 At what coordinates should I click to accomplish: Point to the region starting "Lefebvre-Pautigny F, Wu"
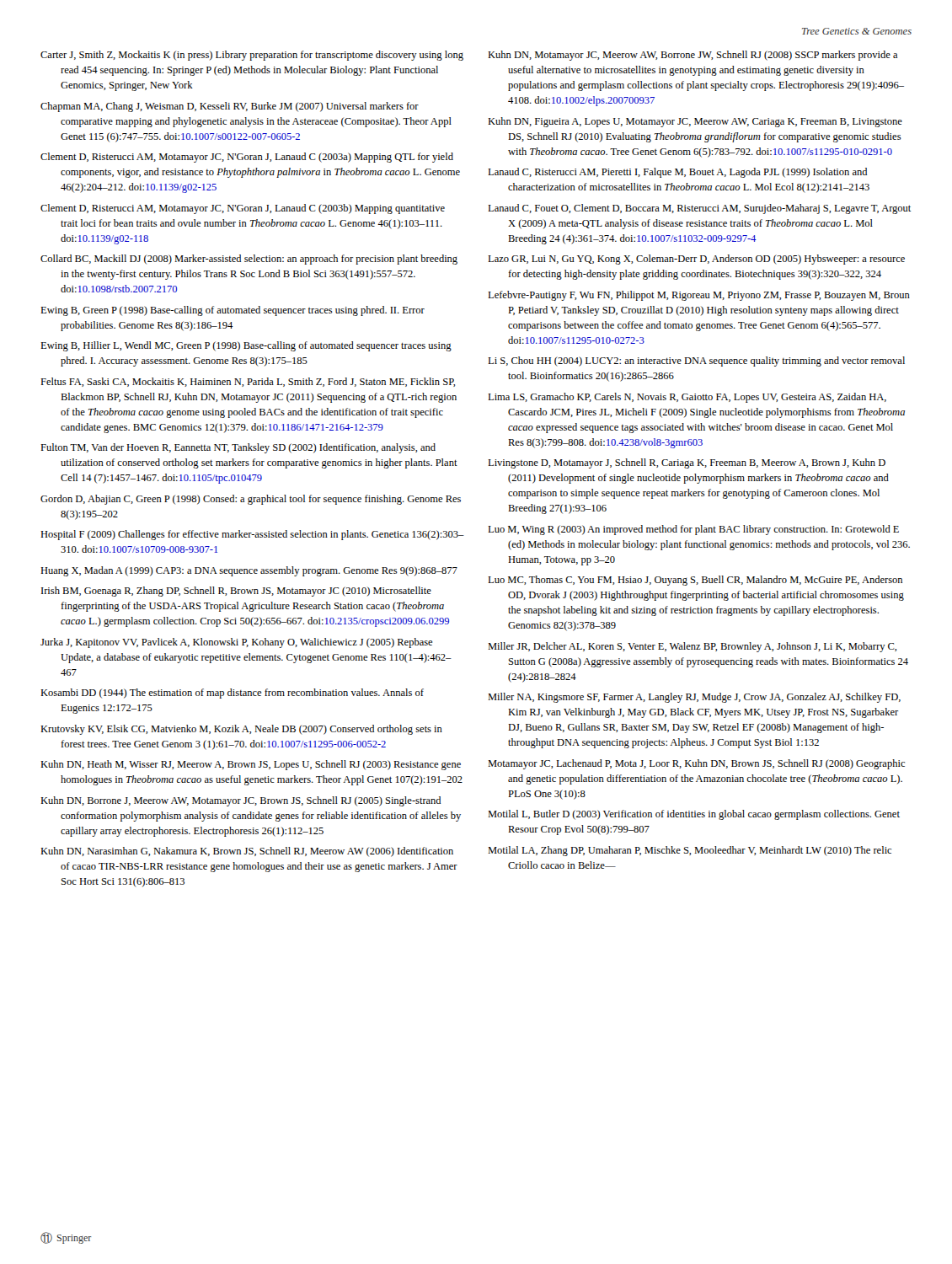click(x=699, y=317)
